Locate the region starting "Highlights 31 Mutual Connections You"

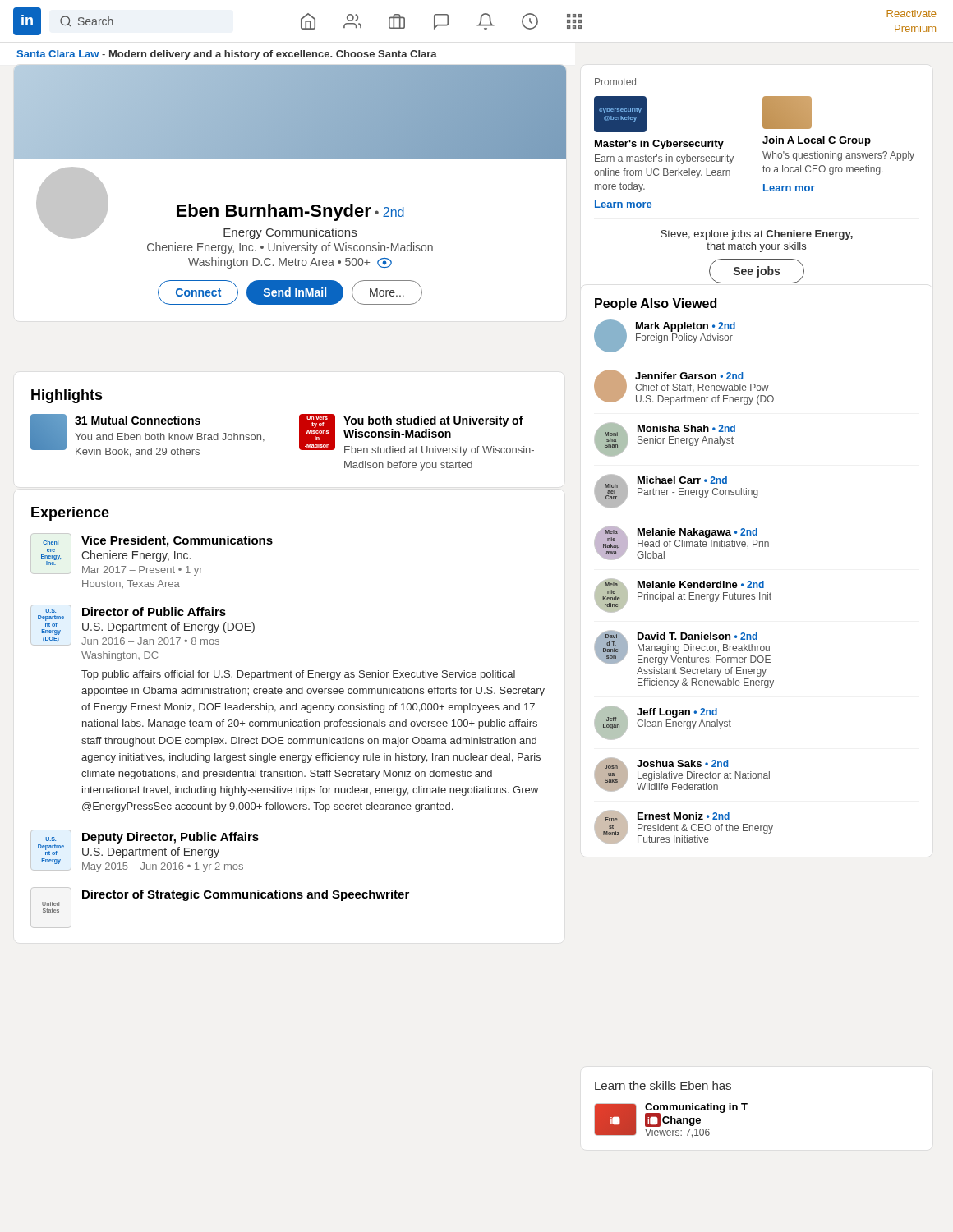click(289, 430)
